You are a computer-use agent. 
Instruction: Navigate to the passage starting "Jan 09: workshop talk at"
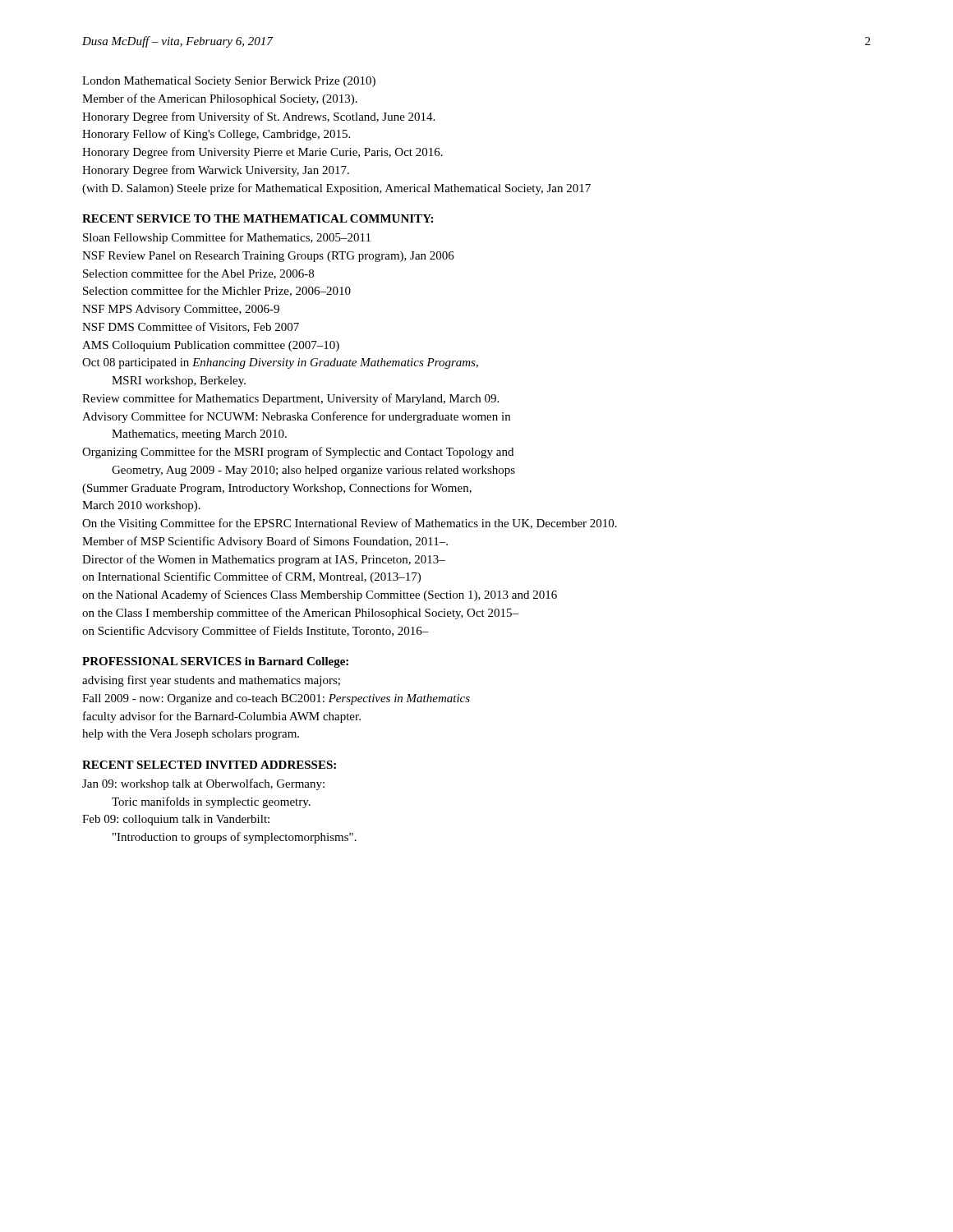pos(204,783)
